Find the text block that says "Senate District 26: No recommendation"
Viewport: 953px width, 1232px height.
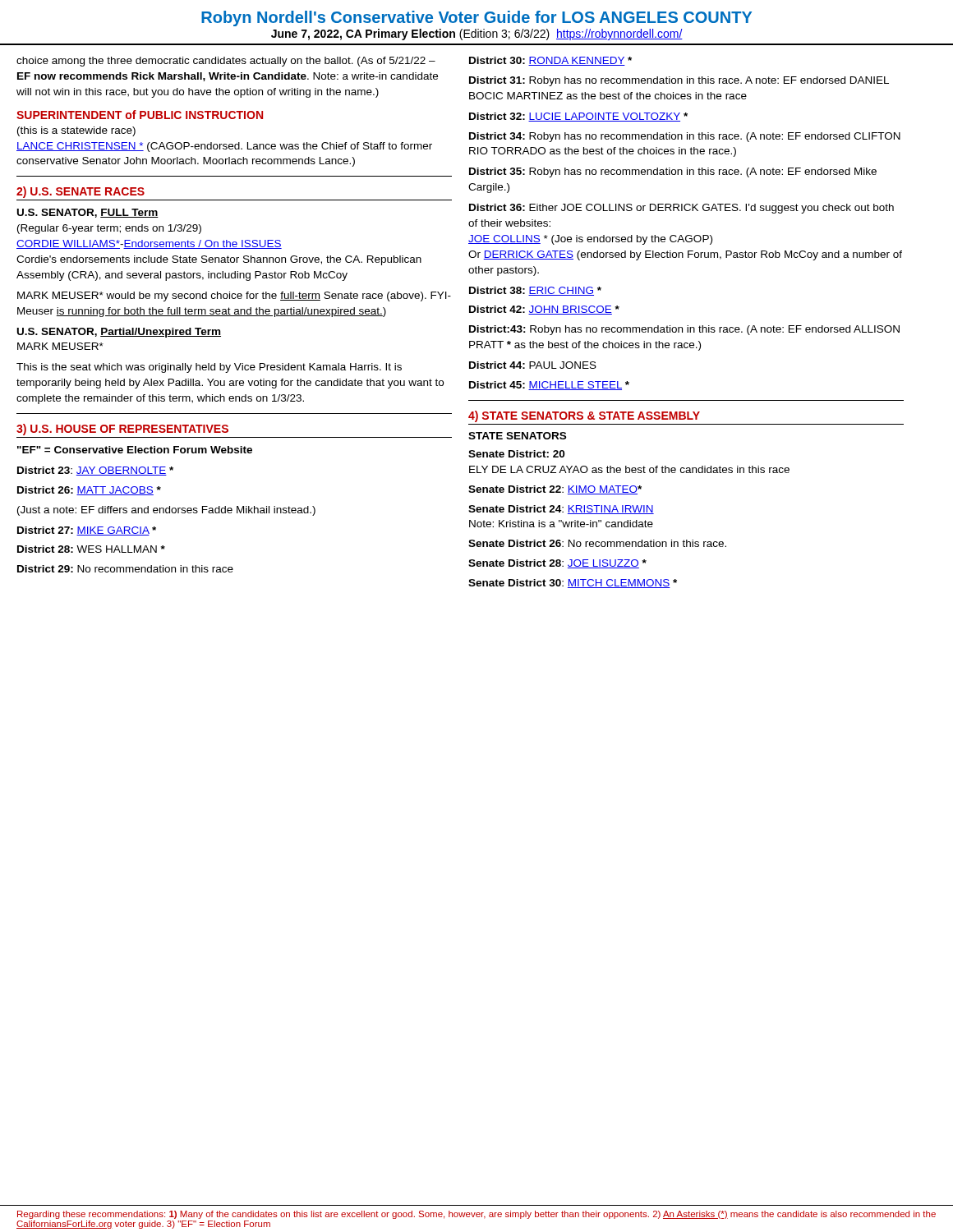[x=598, y=544]
